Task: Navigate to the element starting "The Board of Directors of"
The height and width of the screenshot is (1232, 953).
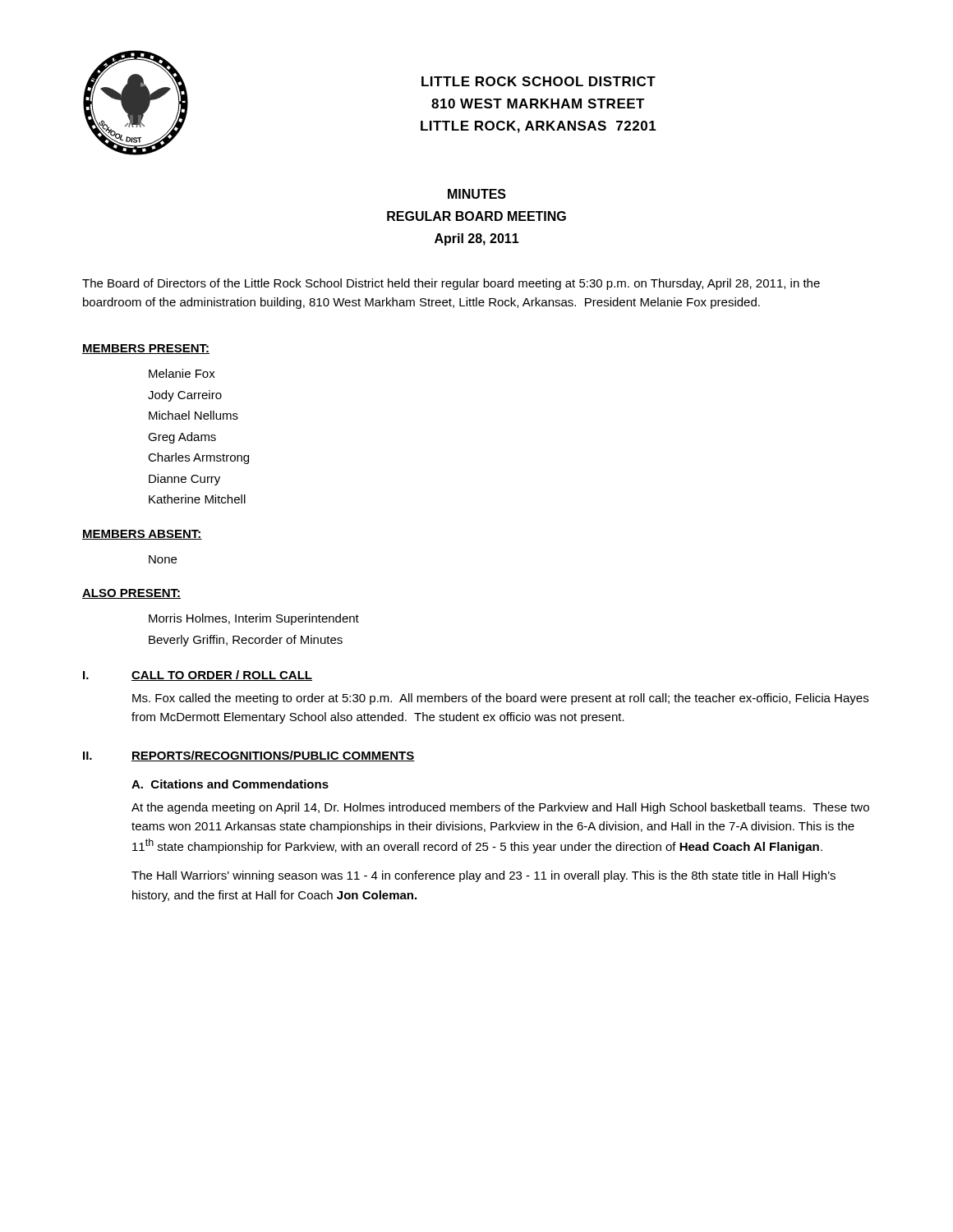Action: [x=451, y=292]
